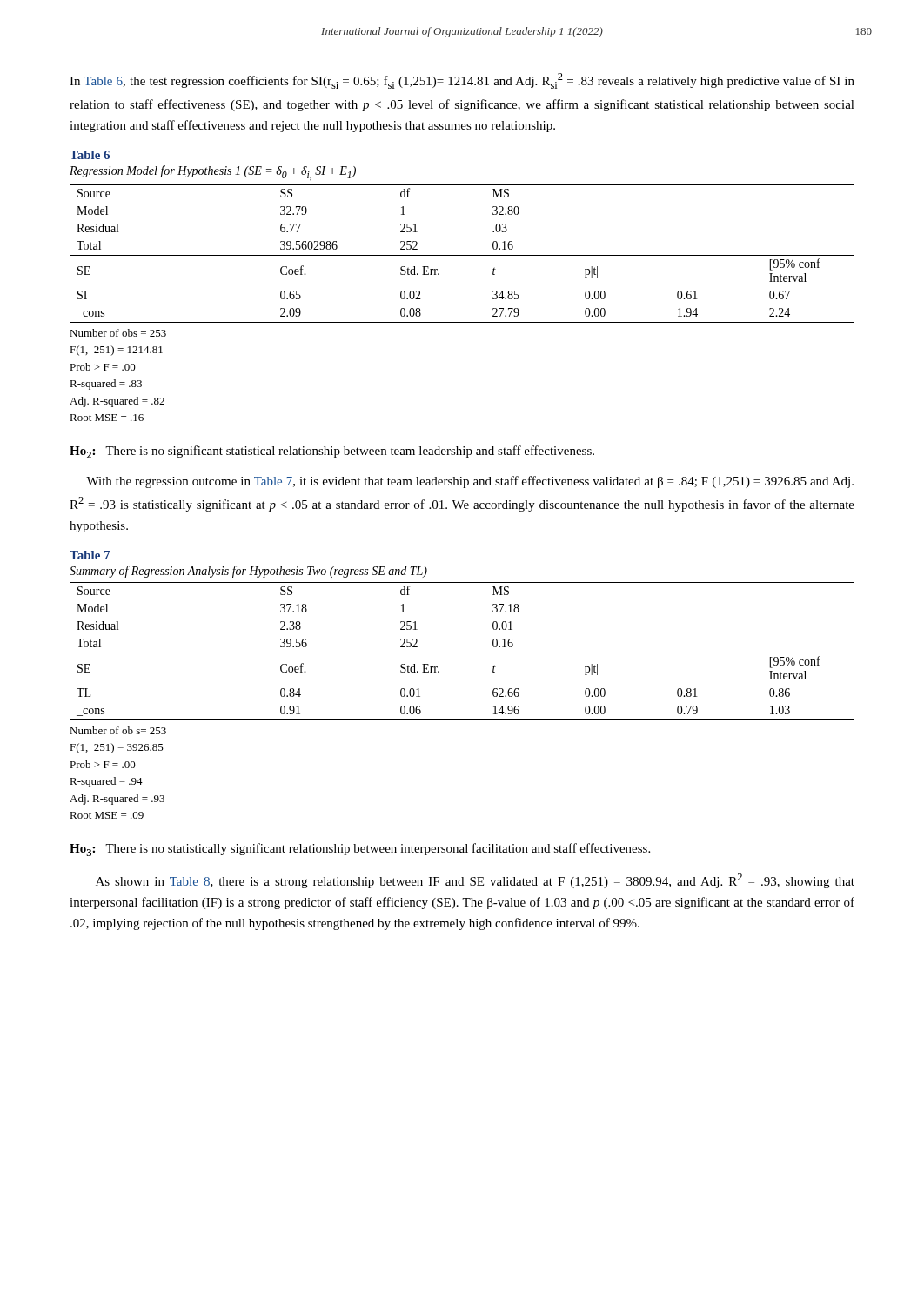The height and width of the screenshot is (1305, 924).
Task: Point to the block beginning "With the regression outcome in Table 7, it"
Action: 462,503
